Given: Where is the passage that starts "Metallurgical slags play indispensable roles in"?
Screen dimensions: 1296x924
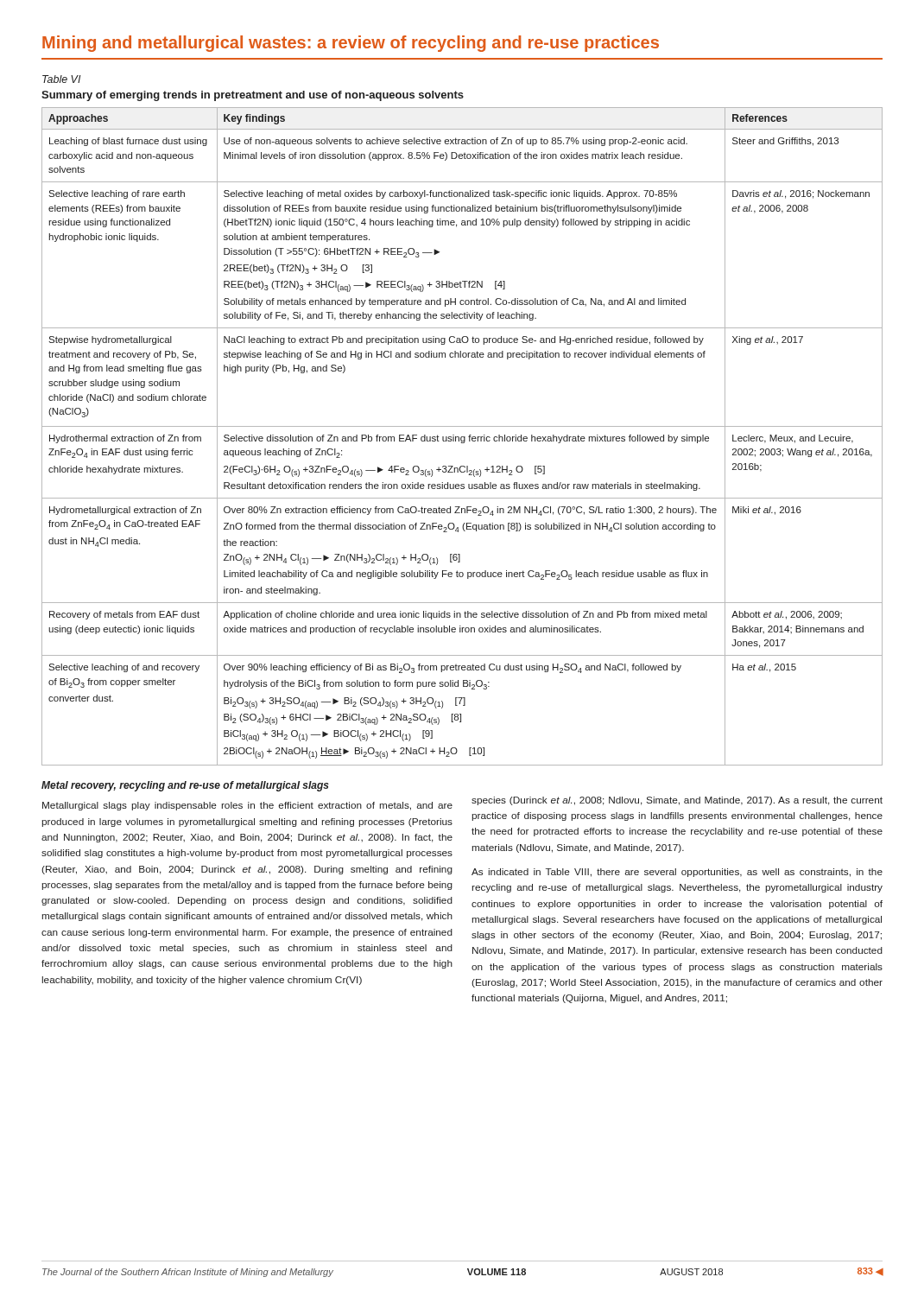Looking at the screenshot, I should (247, 893).
